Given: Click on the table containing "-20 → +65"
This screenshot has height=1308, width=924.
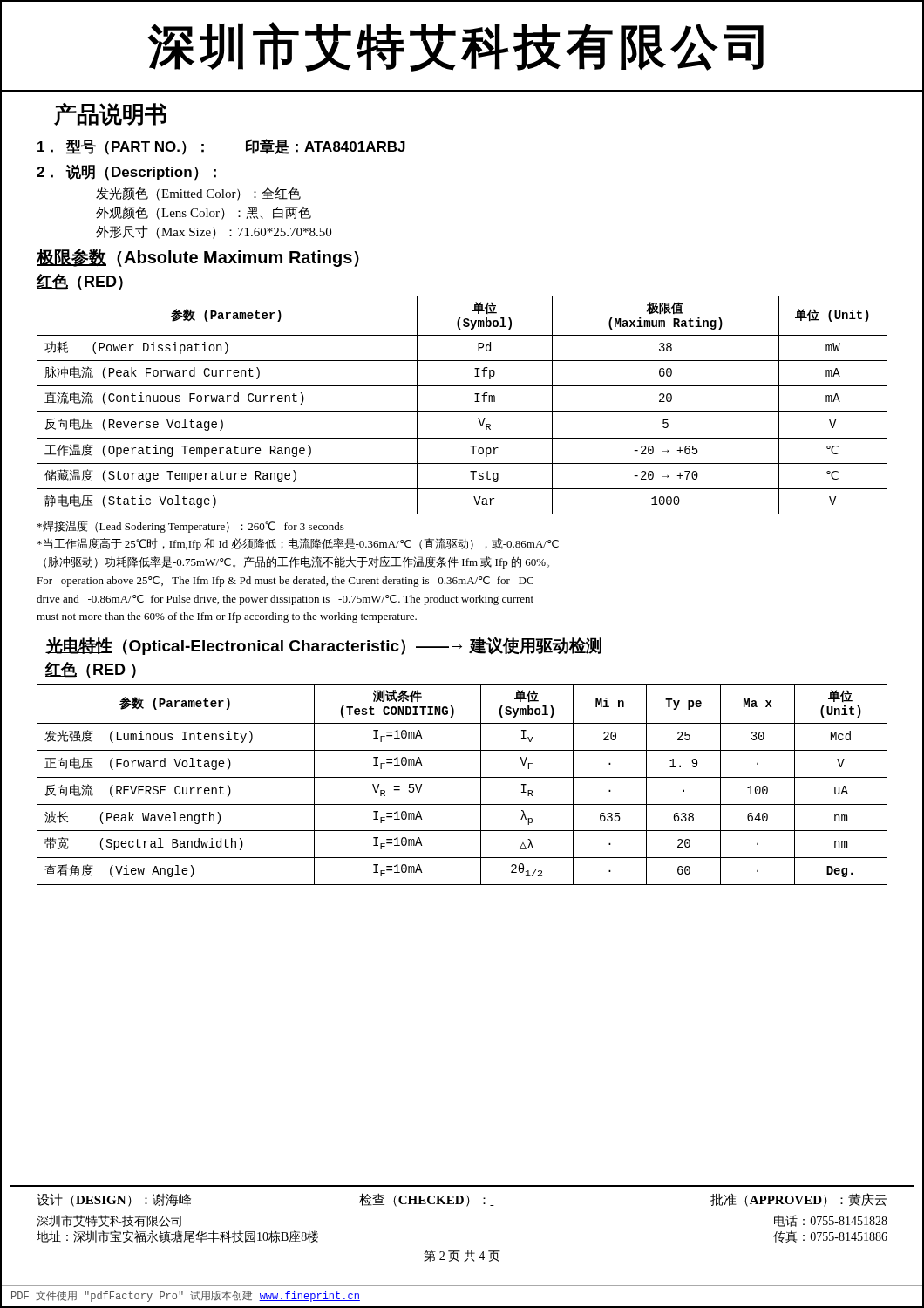Looking at the screenshot, I should click(462, 405).
